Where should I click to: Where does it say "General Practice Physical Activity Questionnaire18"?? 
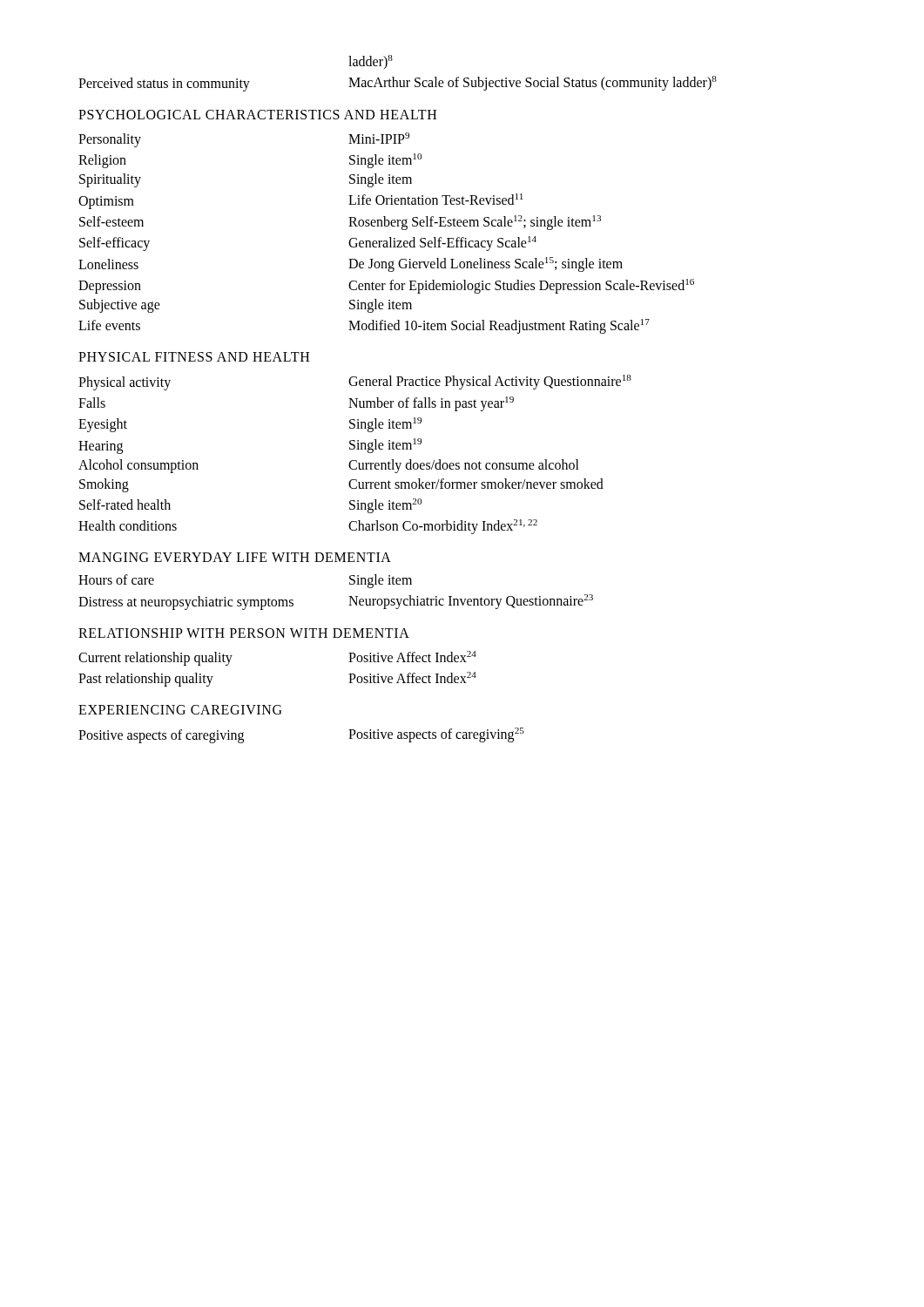[x=490, y=381]
